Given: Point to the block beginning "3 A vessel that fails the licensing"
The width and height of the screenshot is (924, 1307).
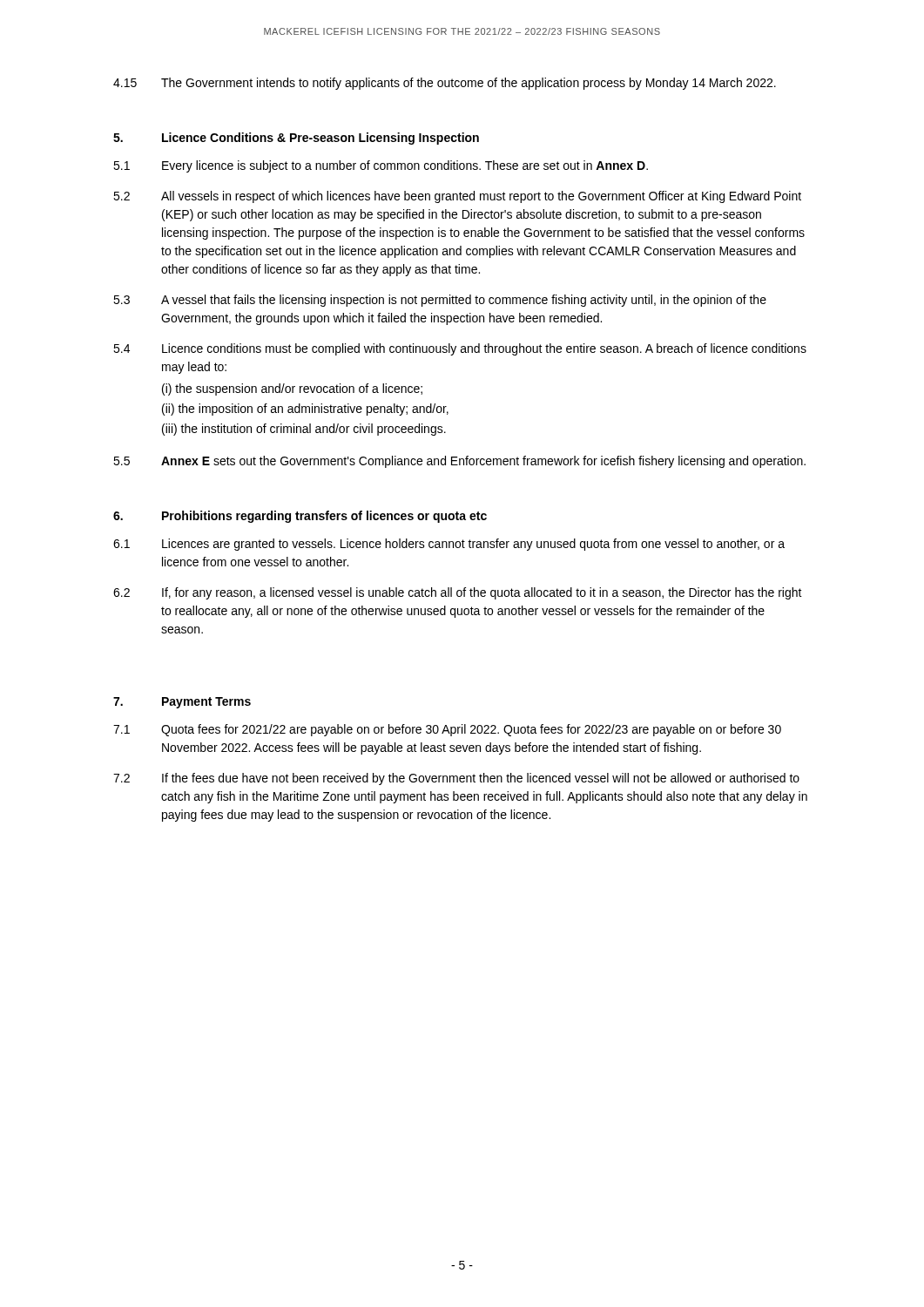Looking at the screenshot, I should click(x=462, y=309).
